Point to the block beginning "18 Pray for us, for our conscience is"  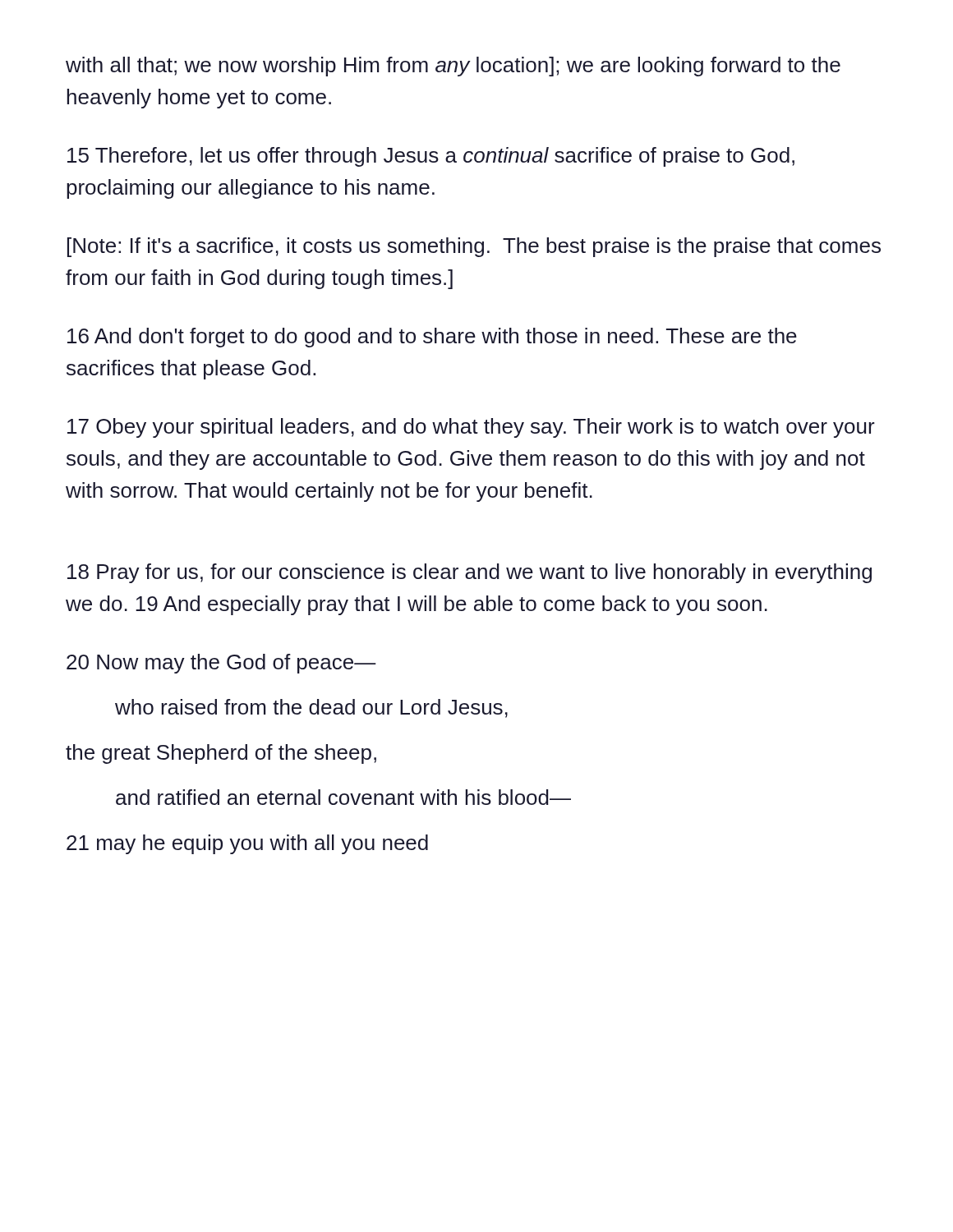[469, 588]
